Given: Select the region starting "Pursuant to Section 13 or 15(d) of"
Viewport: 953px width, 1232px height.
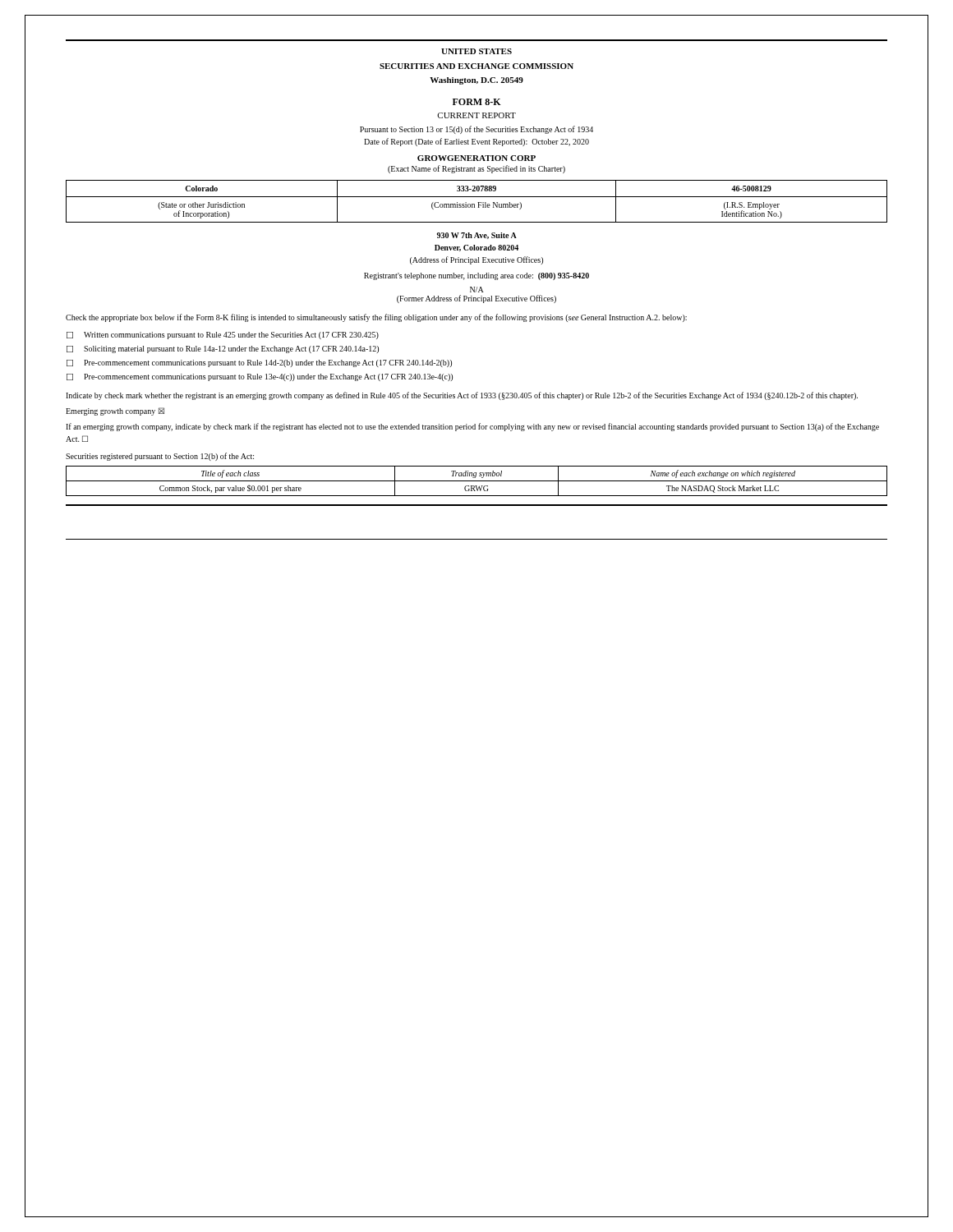Looking at the screenshot, I should pos(476,129).
